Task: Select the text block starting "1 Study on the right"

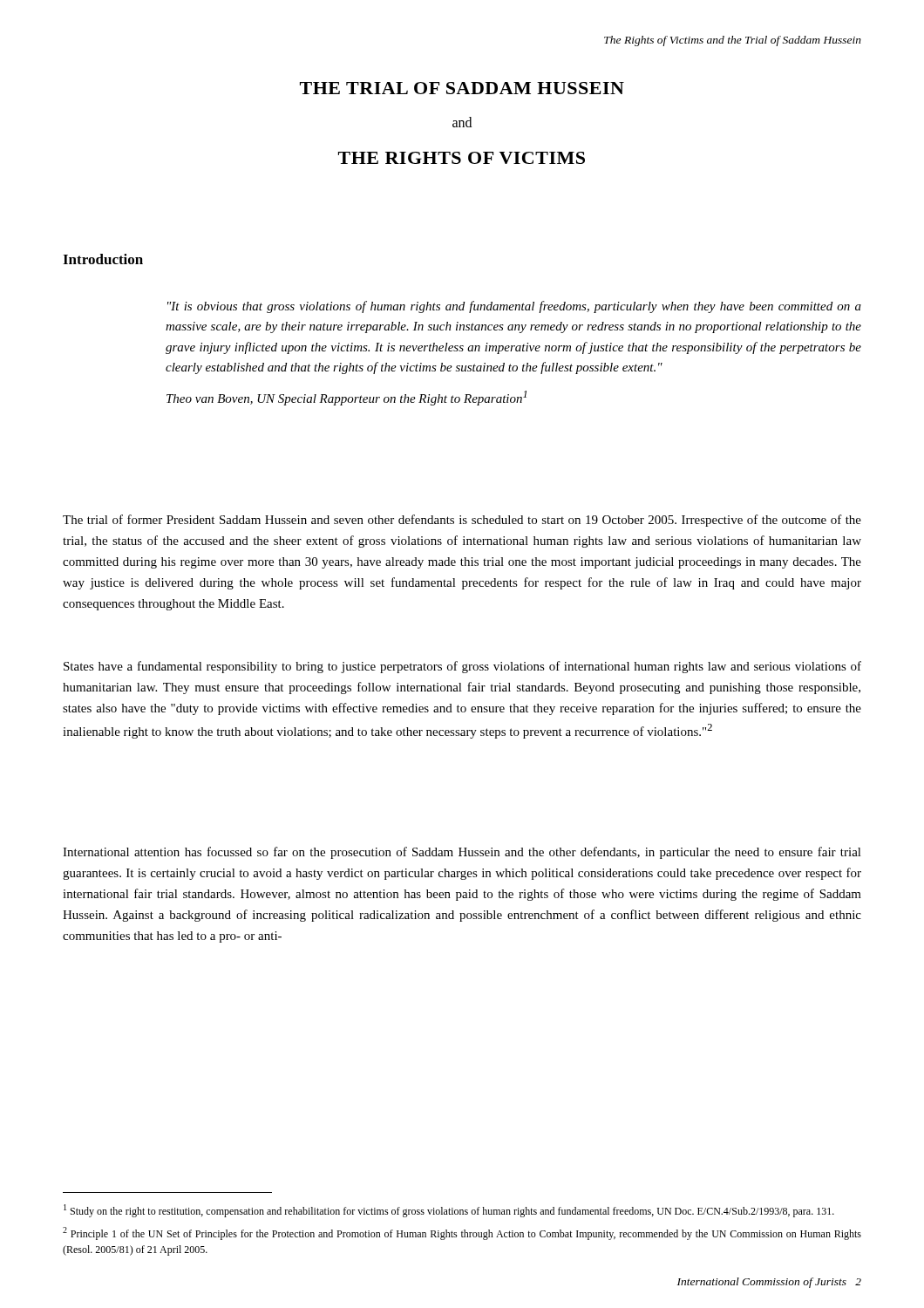Action: pos(449,1210)
